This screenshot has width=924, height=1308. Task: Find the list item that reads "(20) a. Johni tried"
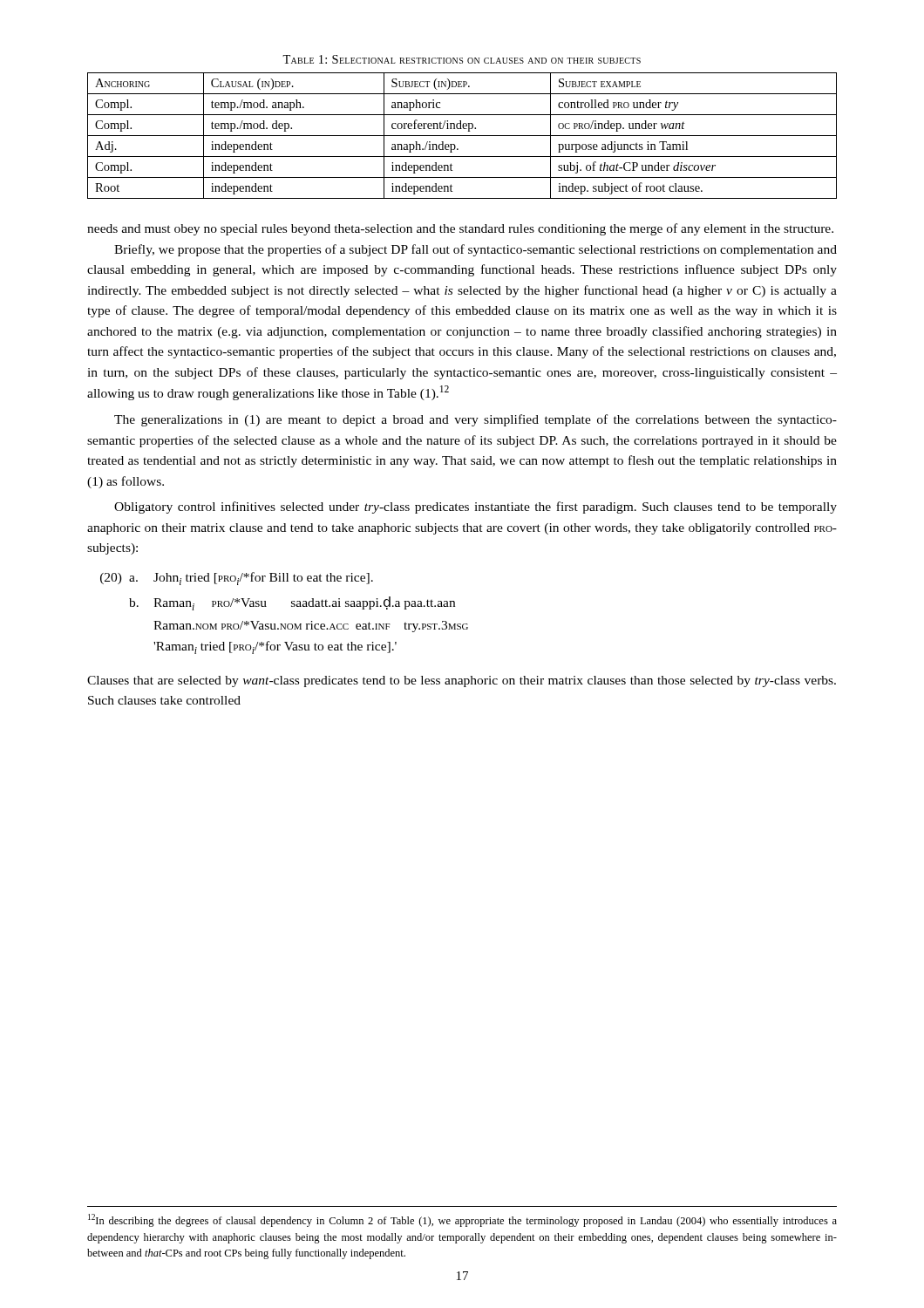point(462,614)
